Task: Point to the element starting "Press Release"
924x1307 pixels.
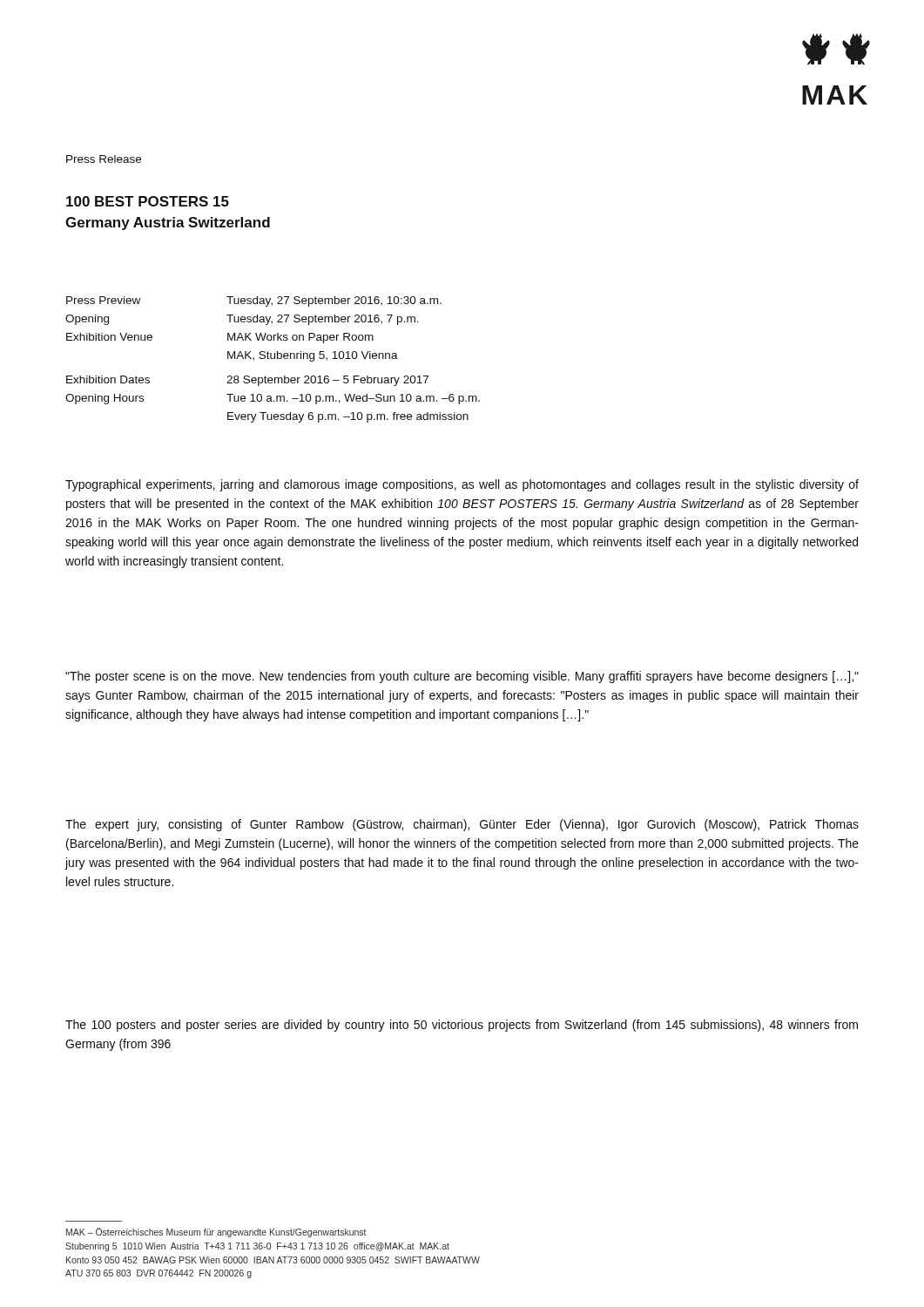Action: click(104, 159)
